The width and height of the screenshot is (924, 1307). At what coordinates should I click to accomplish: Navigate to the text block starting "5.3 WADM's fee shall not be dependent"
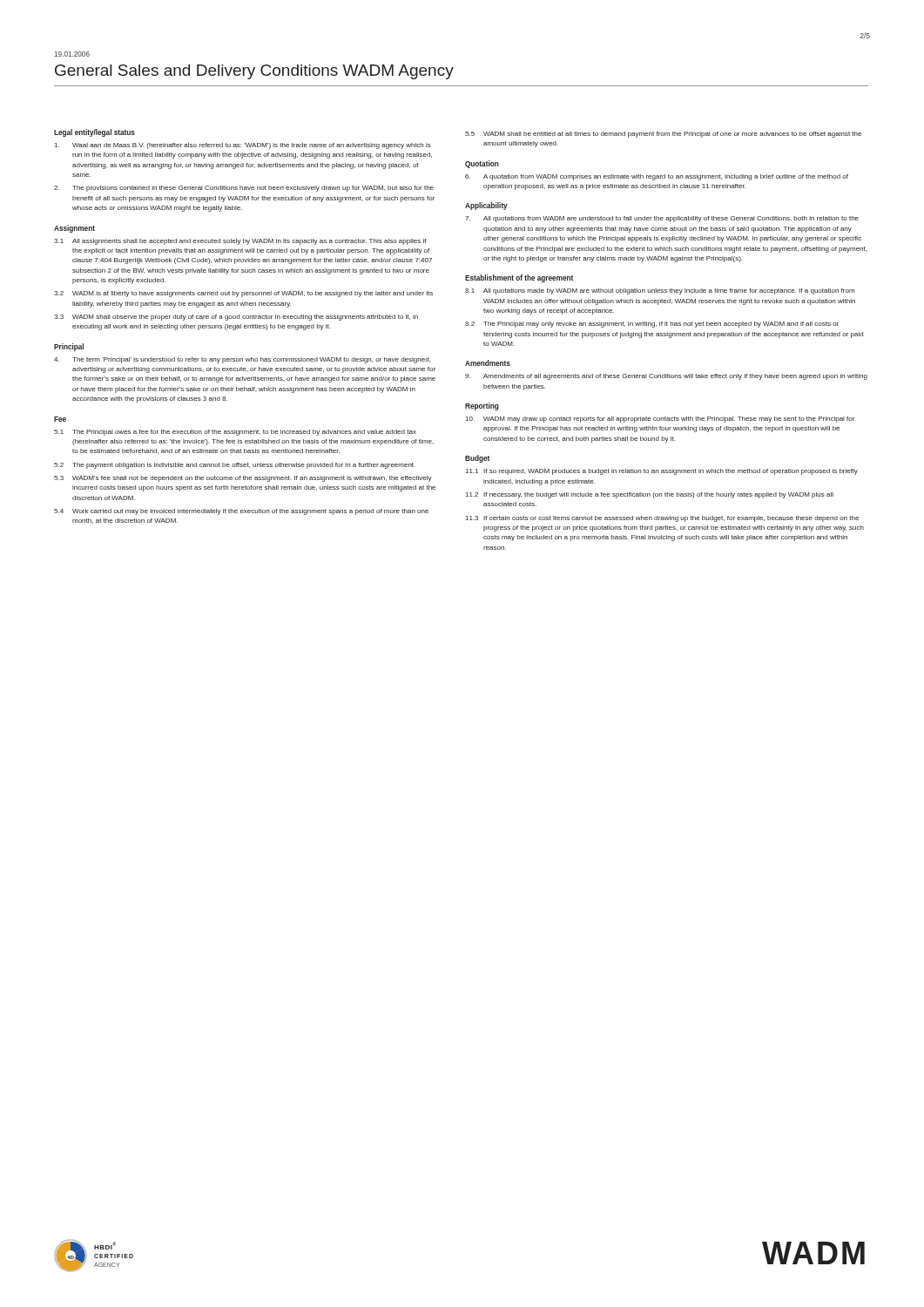(x=246, y=488)
